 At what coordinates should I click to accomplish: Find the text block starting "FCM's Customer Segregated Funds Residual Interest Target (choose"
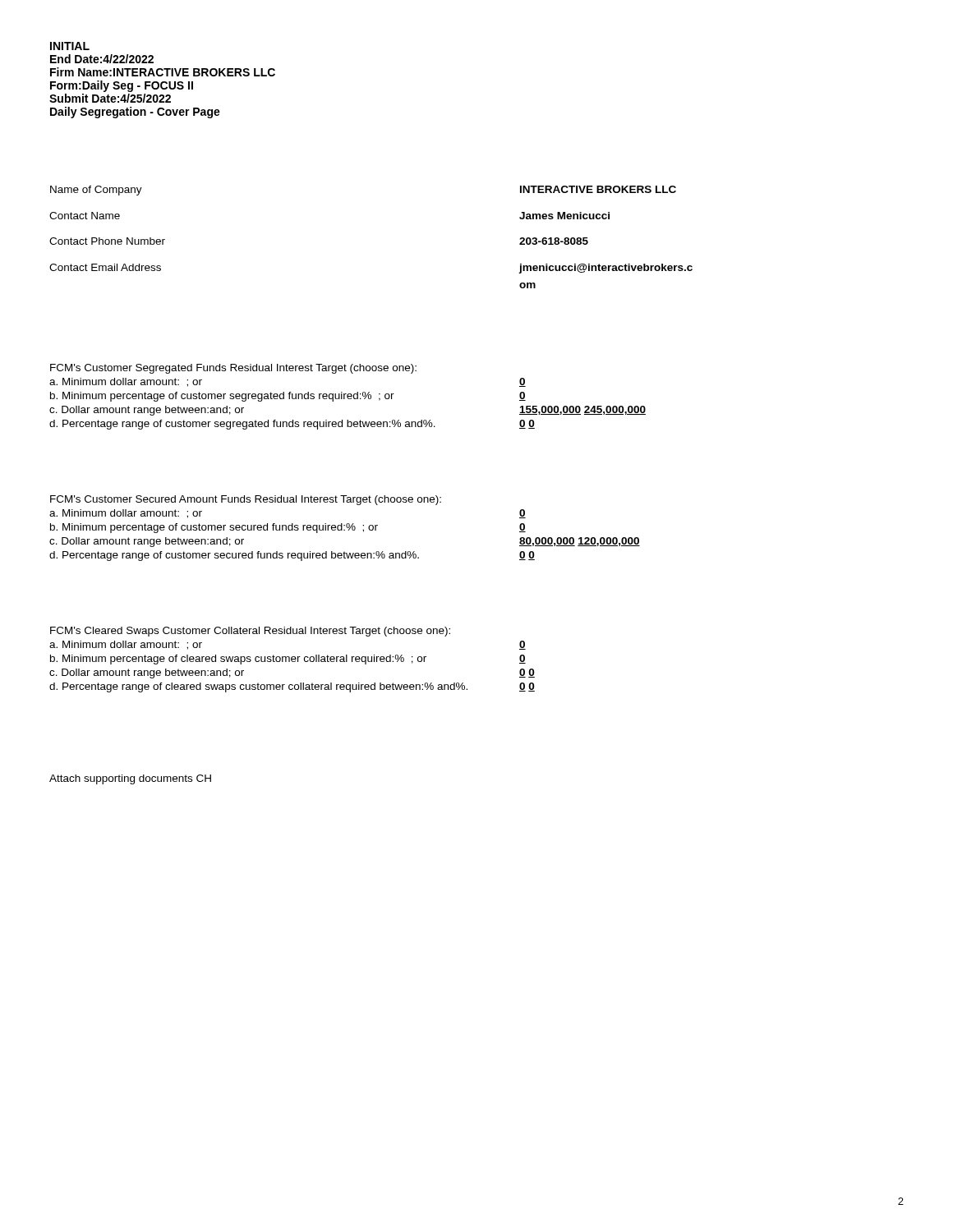point(233,369)
